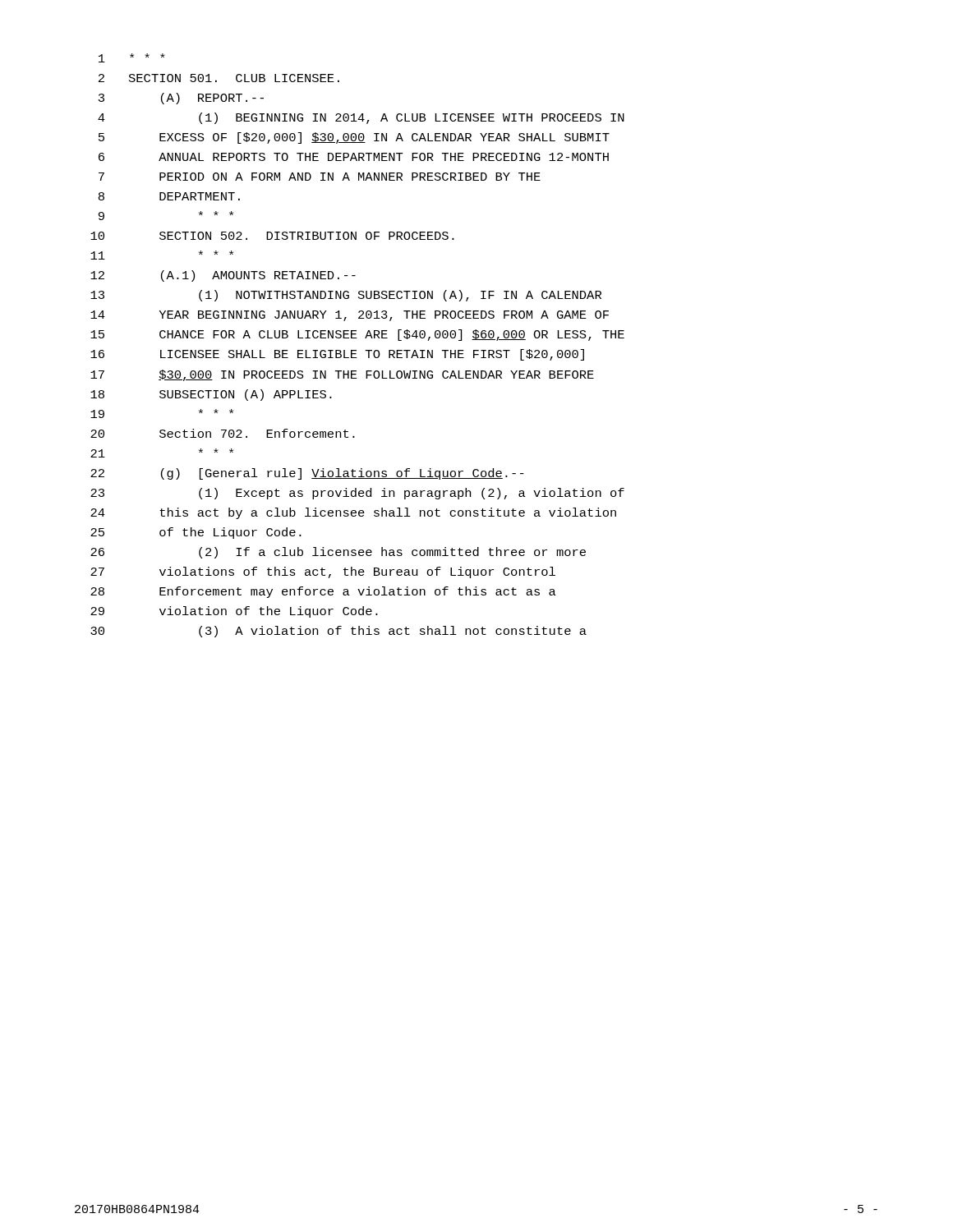Image resolution: width=953 pixels, height=1232 pixels.
Task: Point to the block beginning "28 Enforcement may enforce"
Action: pos(315,592)
